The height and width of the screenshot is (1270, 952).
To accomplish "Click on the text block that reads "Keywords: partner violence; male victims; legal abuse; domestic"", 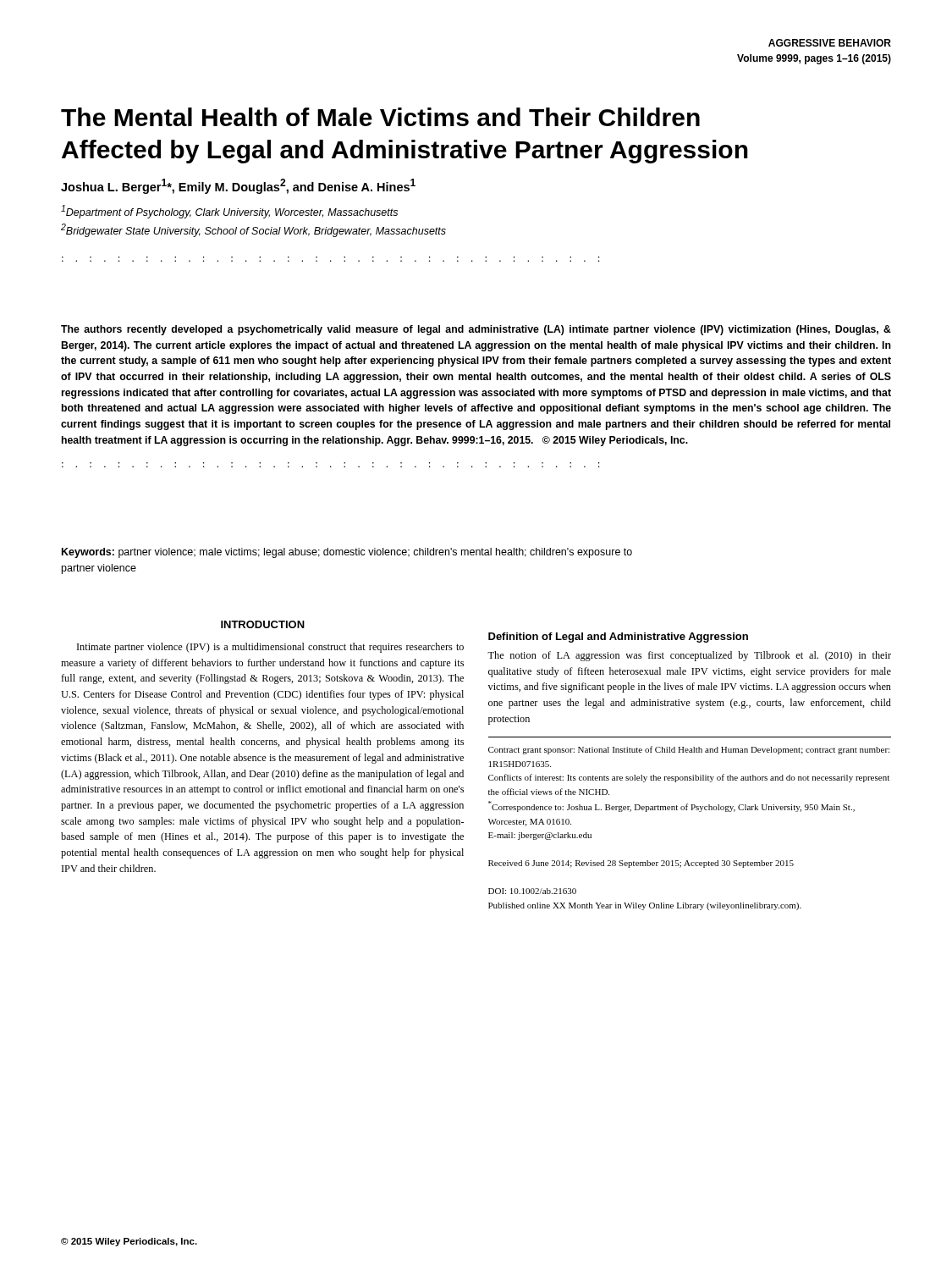I will point(347,560).
